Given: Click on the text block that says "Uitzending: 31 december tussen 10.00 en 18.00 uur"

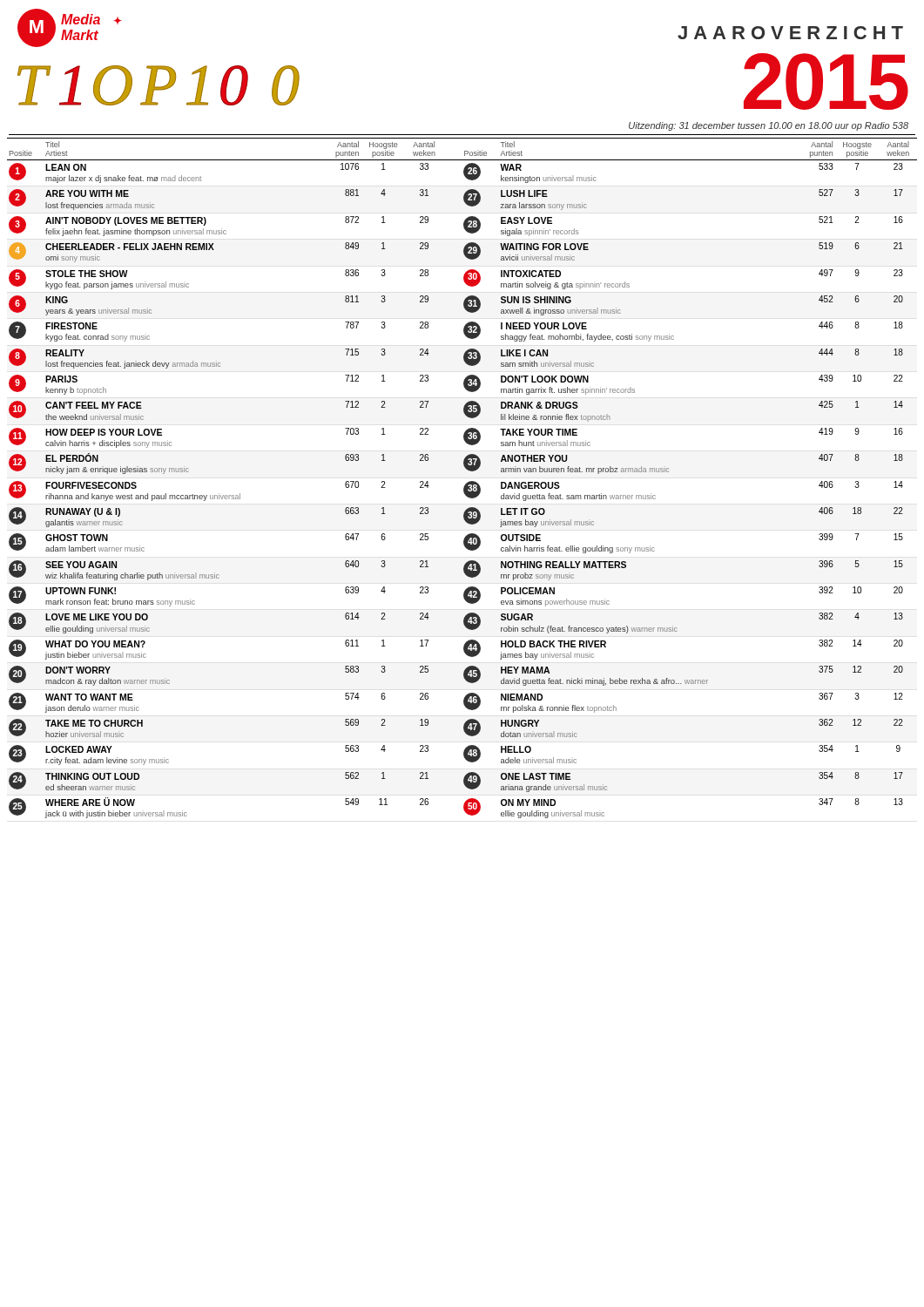Looking at the screenshot, I should coord(768,125).
